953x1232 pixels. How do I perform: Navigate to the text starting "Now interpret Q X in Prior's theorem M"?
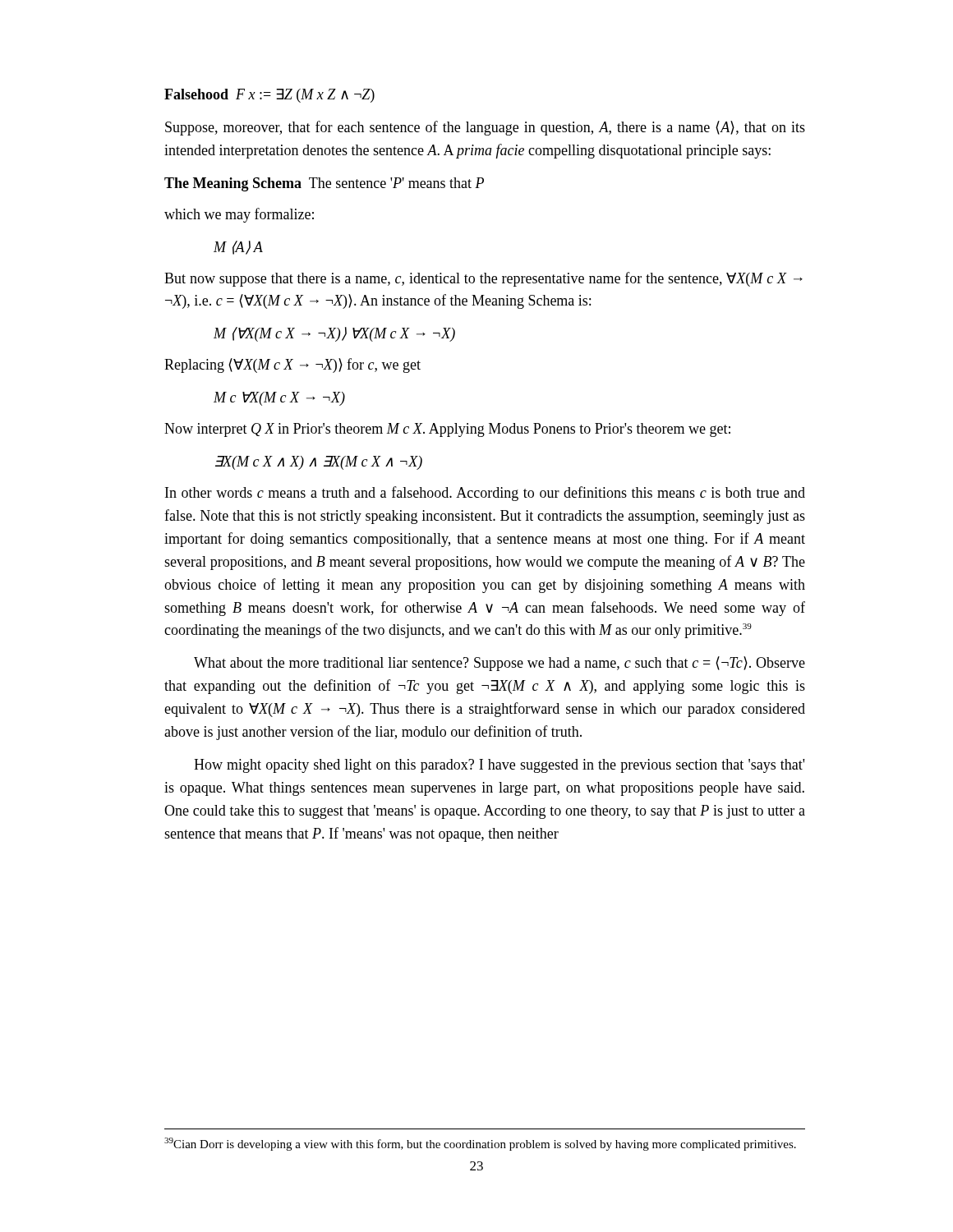(x=485, y=430)
